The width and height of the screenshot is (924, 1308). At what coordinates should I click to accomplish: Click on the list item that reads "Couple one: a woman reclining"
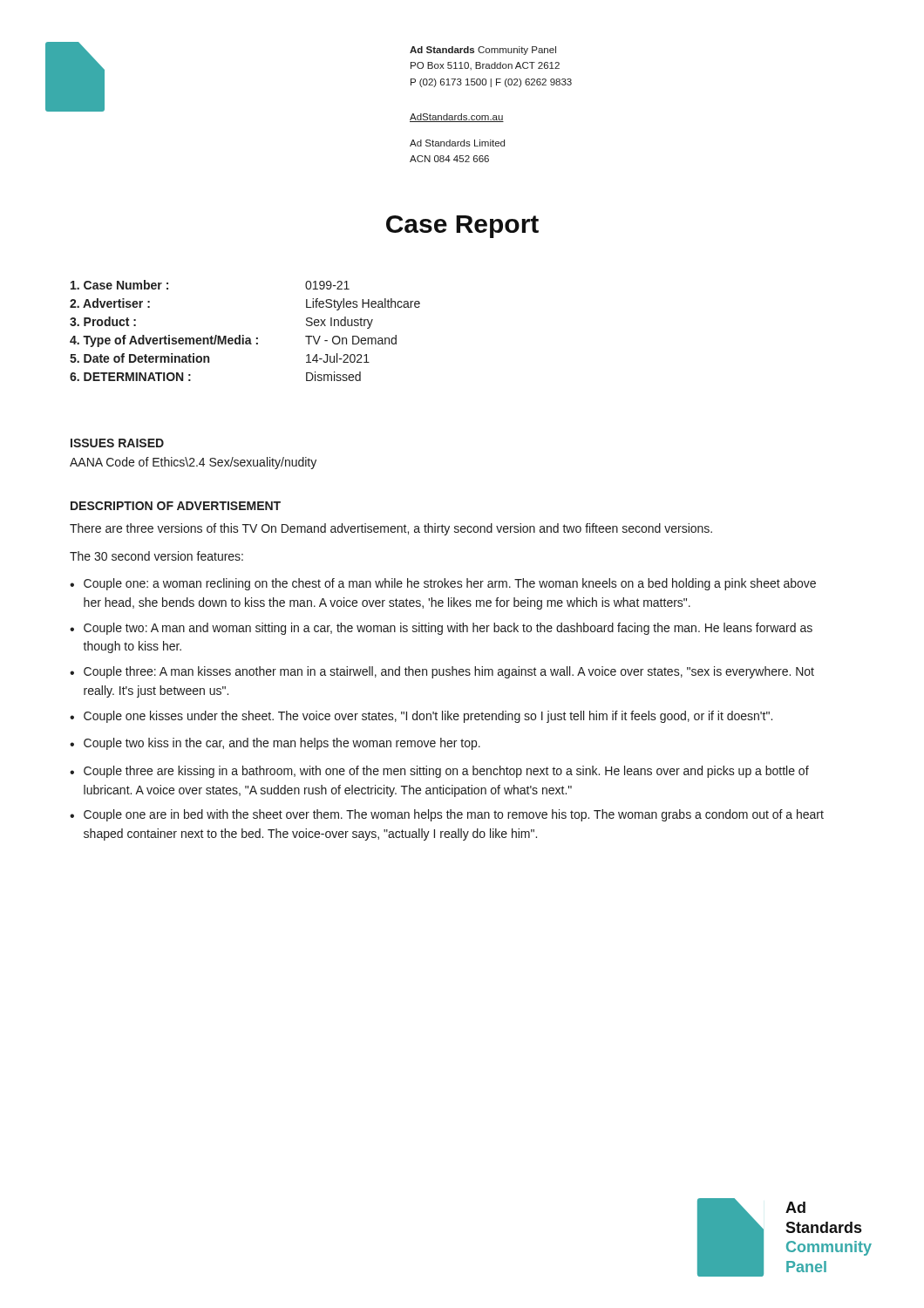pyautogui.click(x=460, y=594)
